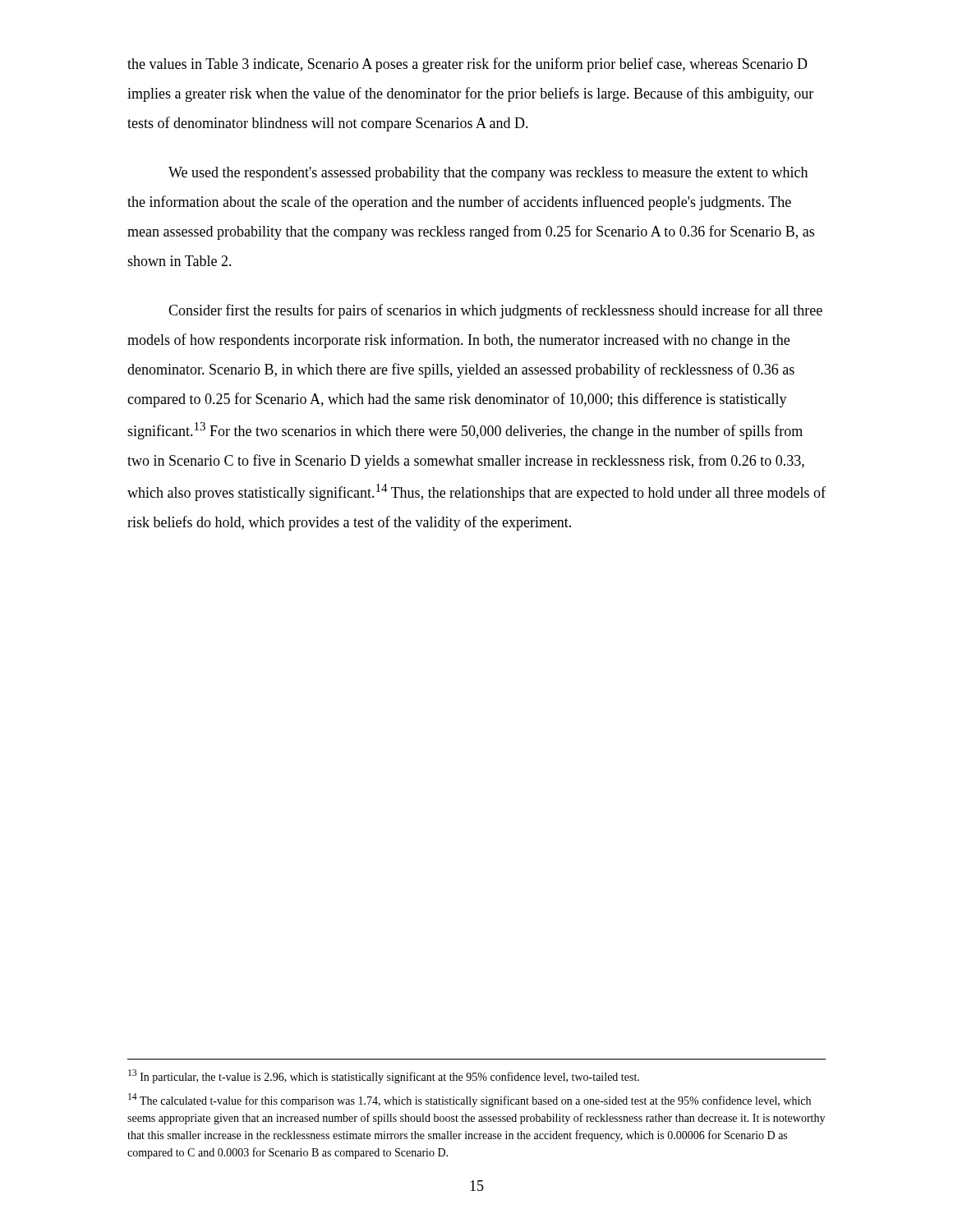
Task: Click on the text block that says "We used the respondent's"
Action: click(471, 217)
